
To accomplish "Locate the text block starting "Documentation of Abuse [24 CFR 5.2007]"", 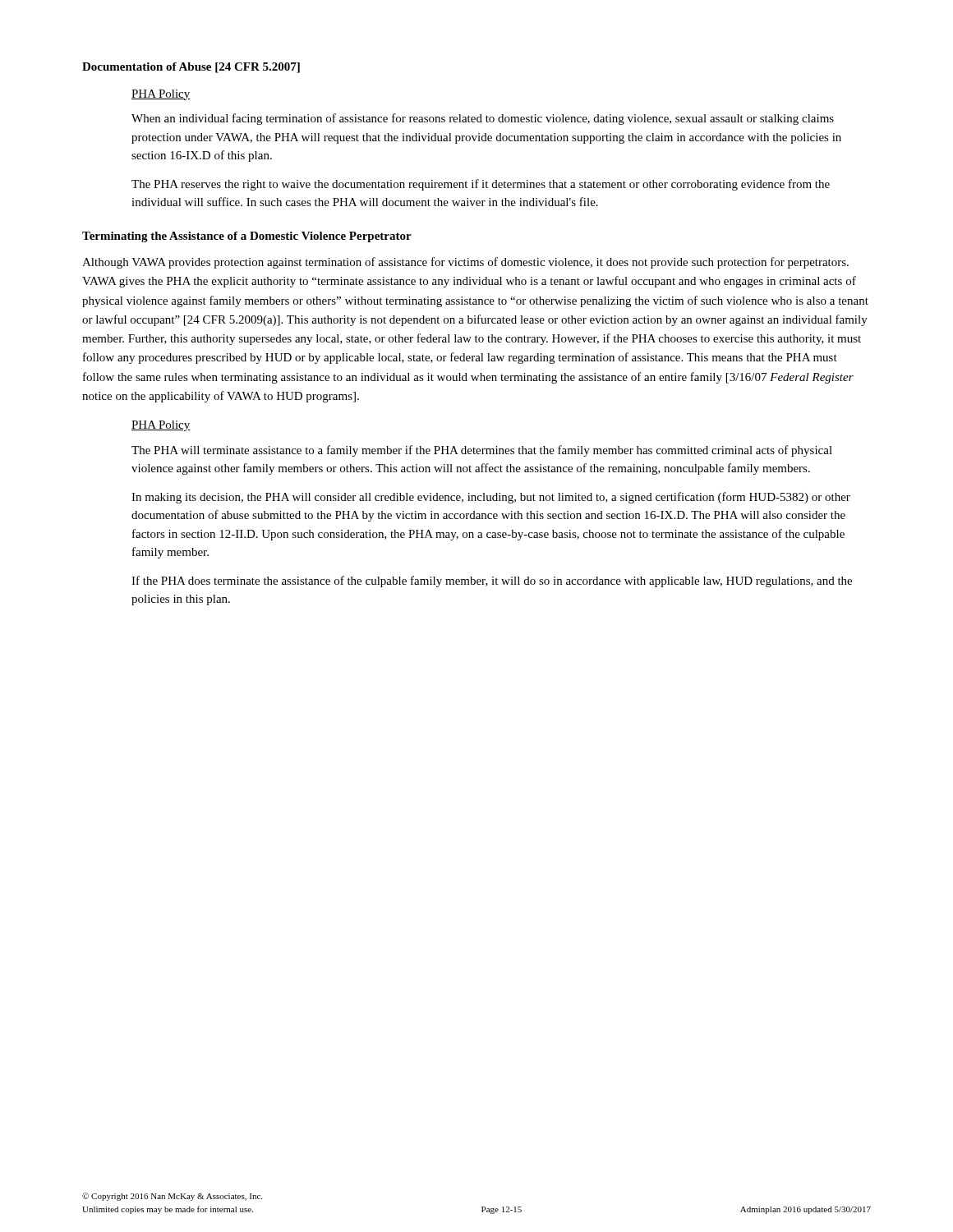I will click(191, 67).
